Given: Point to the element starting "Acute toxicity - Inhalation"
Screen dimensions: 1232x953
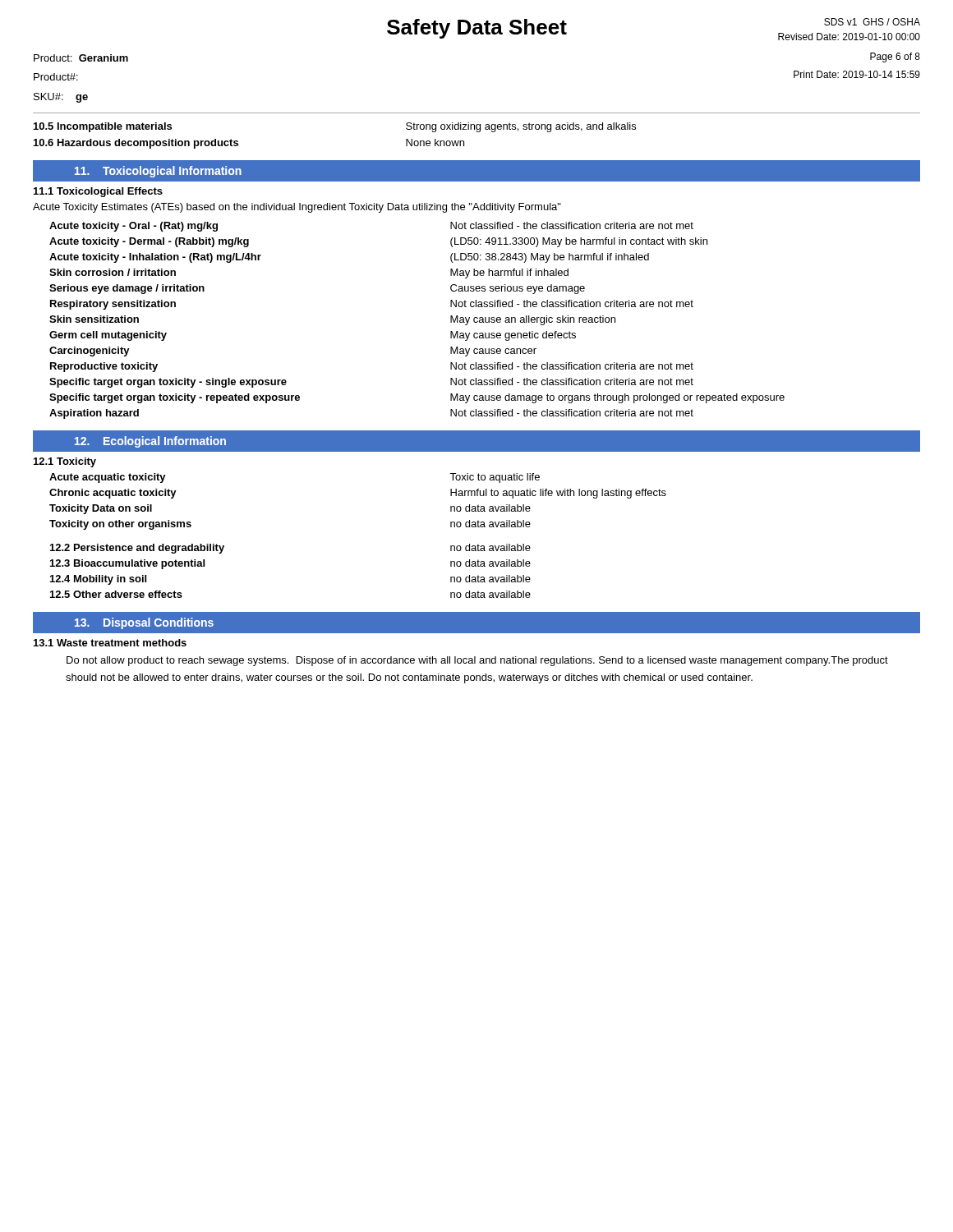Looking at the screenshot, I should (485, 257).
